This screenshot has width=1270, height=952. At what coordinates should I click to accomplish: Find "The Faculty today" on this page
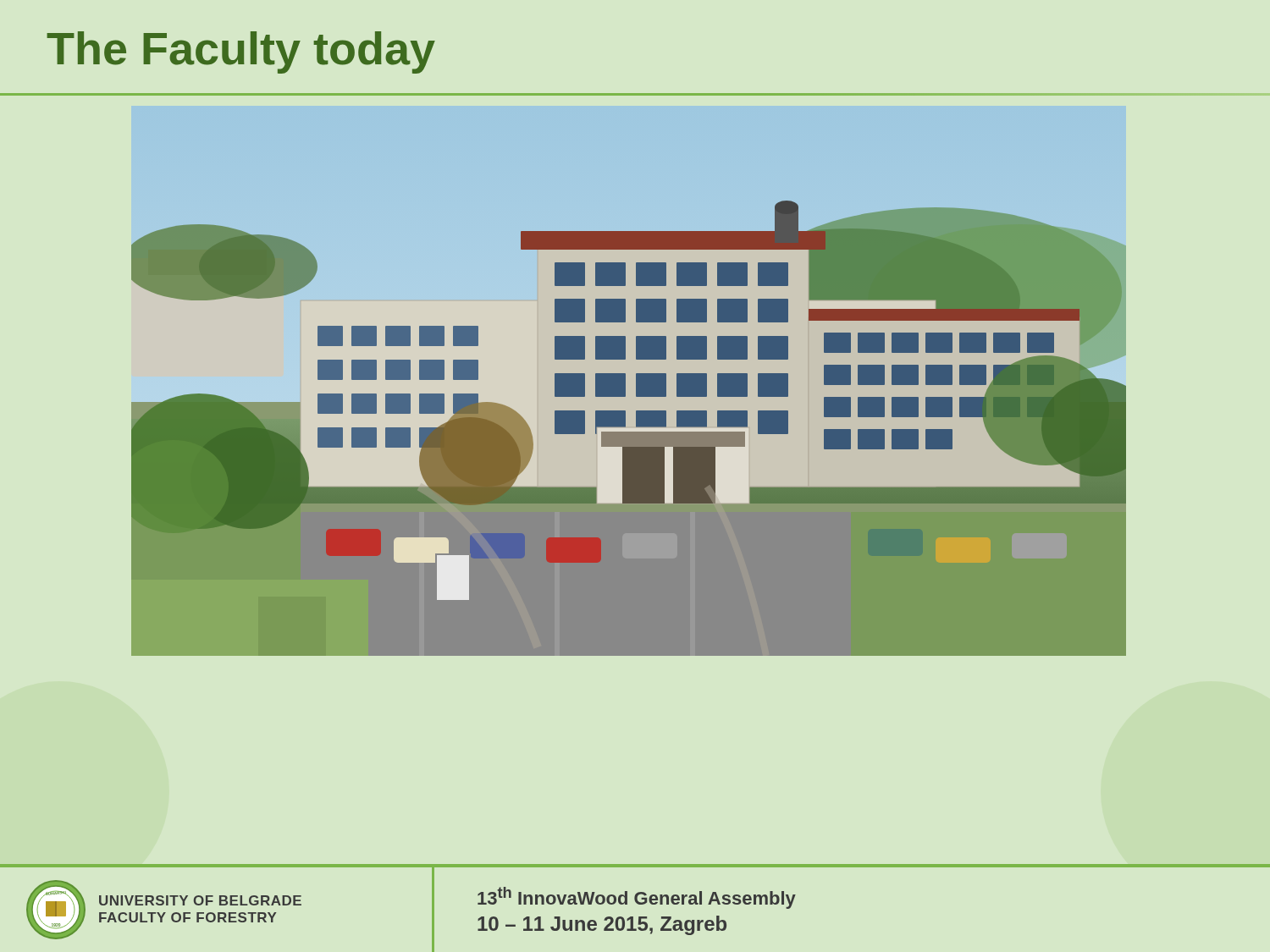241,49
